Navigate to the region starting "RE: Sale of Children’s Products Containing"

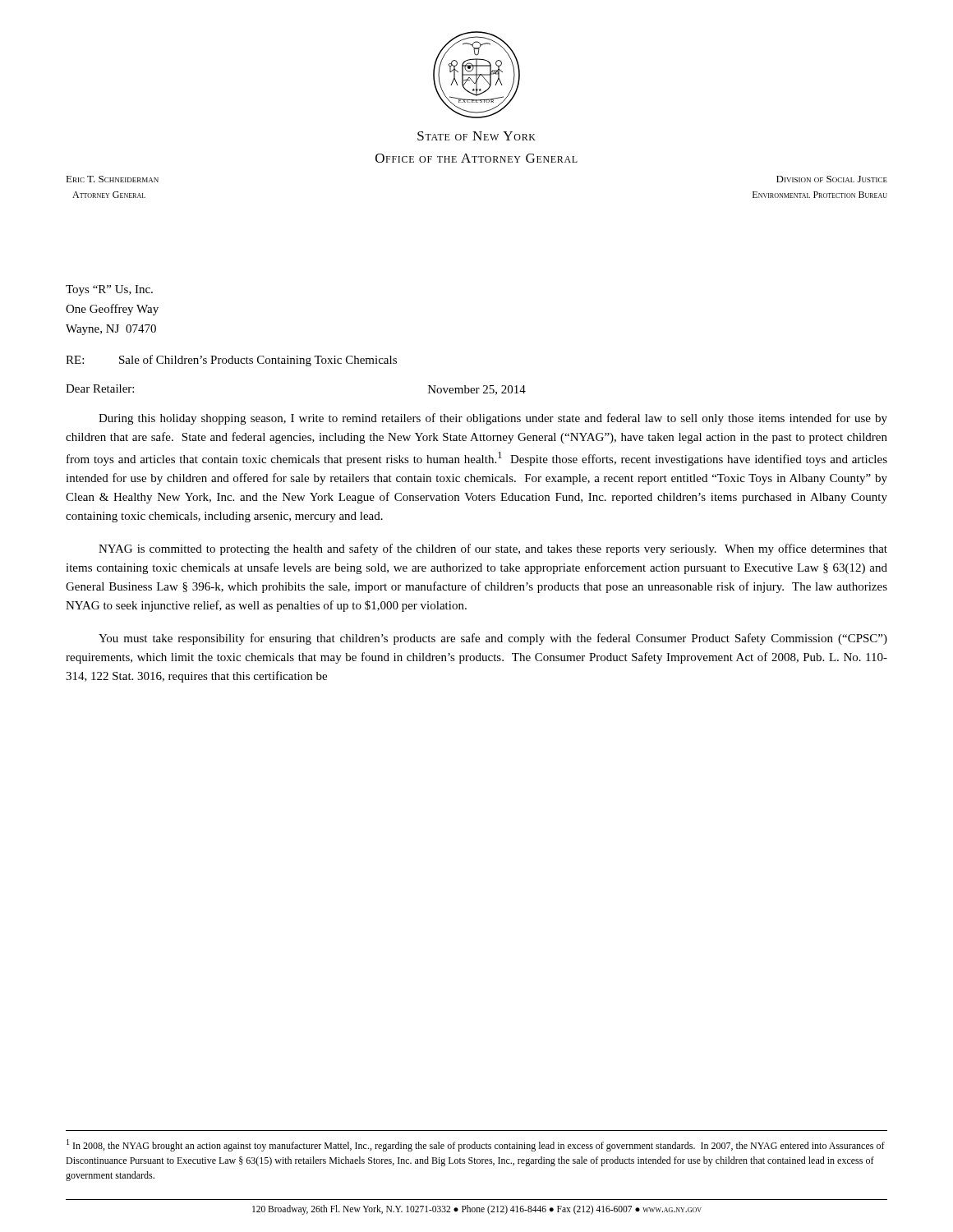(x=231, y=360)
